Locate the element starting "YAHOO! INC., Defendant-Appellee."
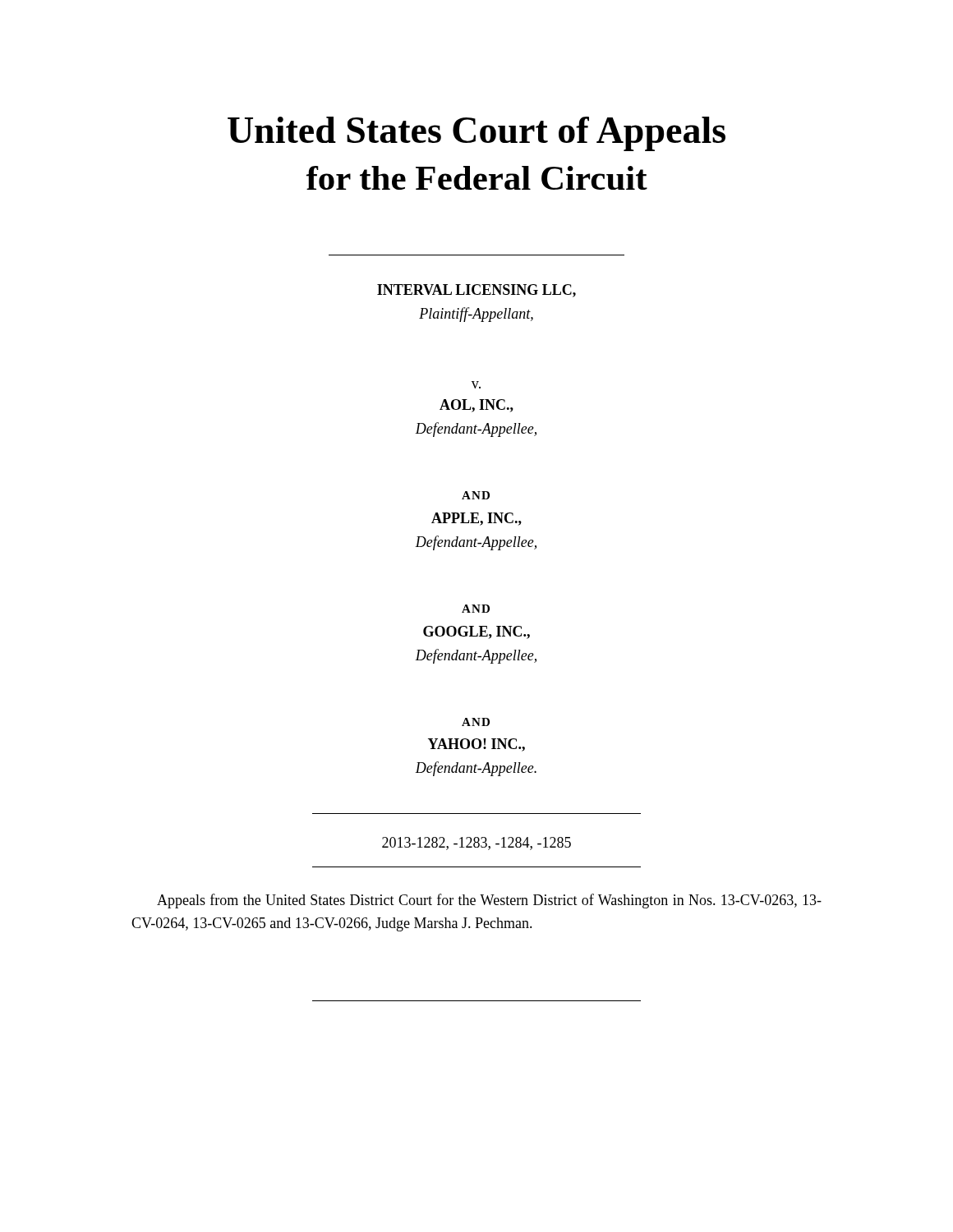953x1232 pixels. [476, 756]
